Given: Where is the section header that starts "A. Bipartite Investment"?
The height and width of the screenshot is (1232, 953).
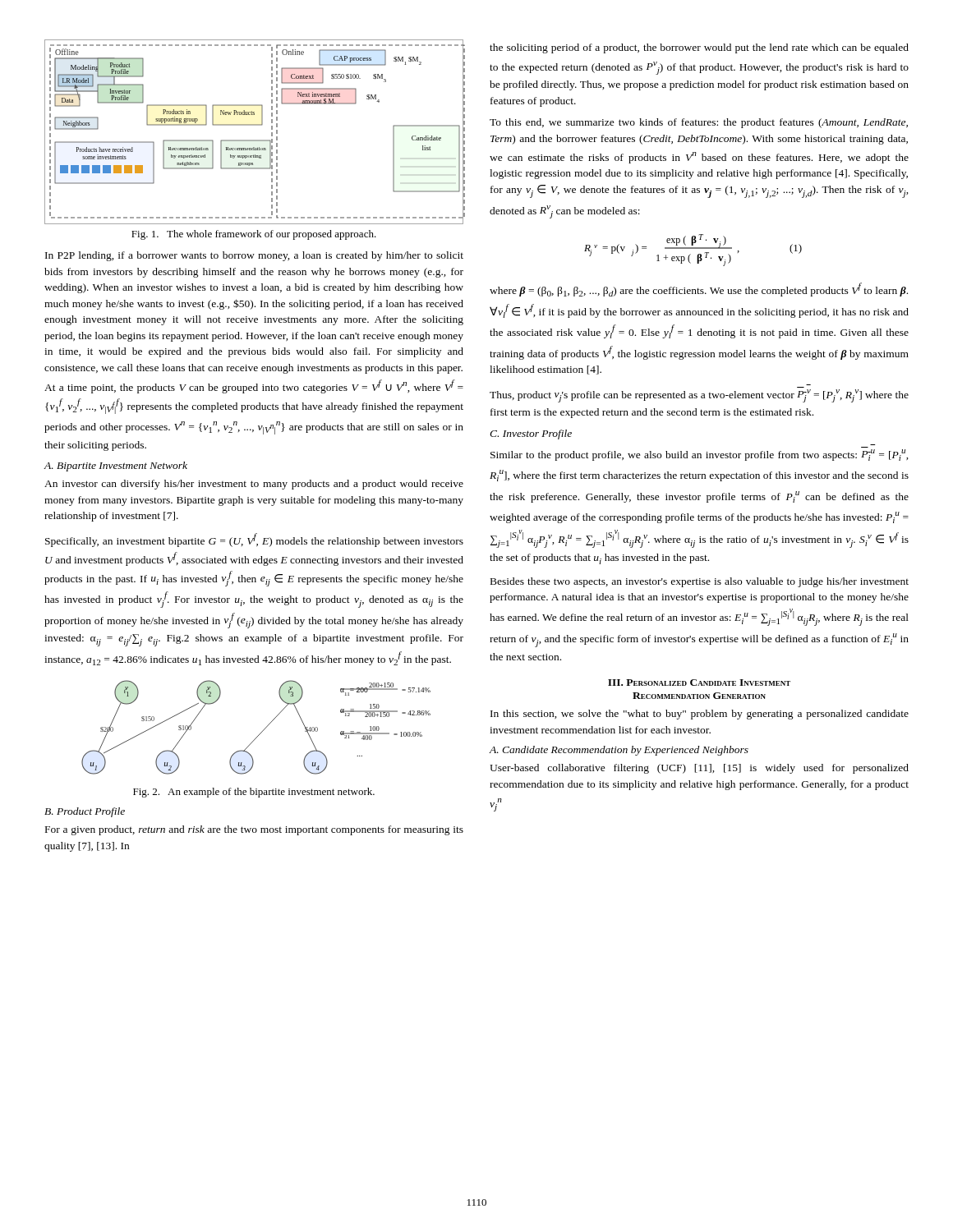Looking at the screenshot, I should pos(116,465).
